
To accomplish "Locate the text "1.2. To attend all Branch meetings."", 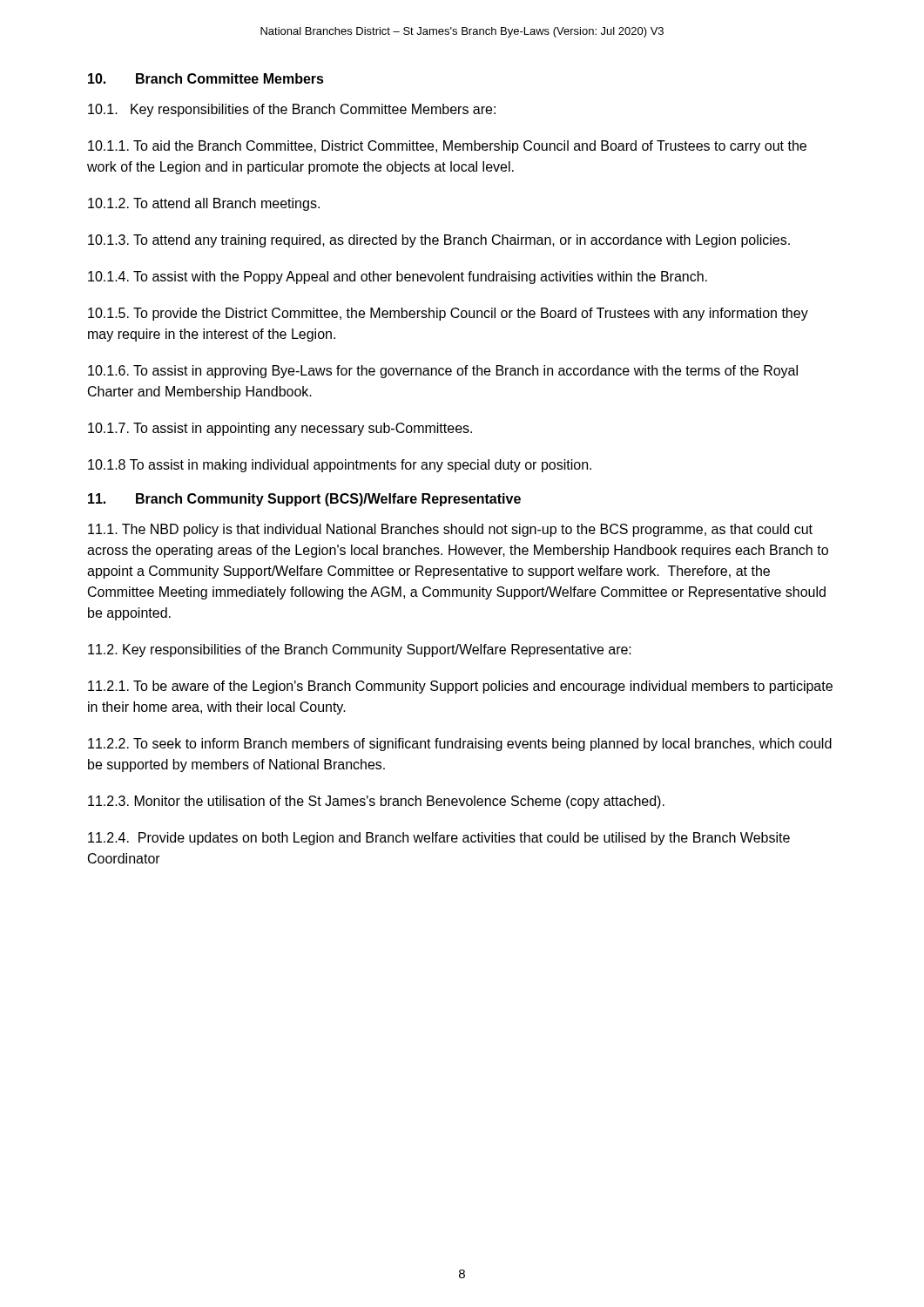I will pos(204,203).
